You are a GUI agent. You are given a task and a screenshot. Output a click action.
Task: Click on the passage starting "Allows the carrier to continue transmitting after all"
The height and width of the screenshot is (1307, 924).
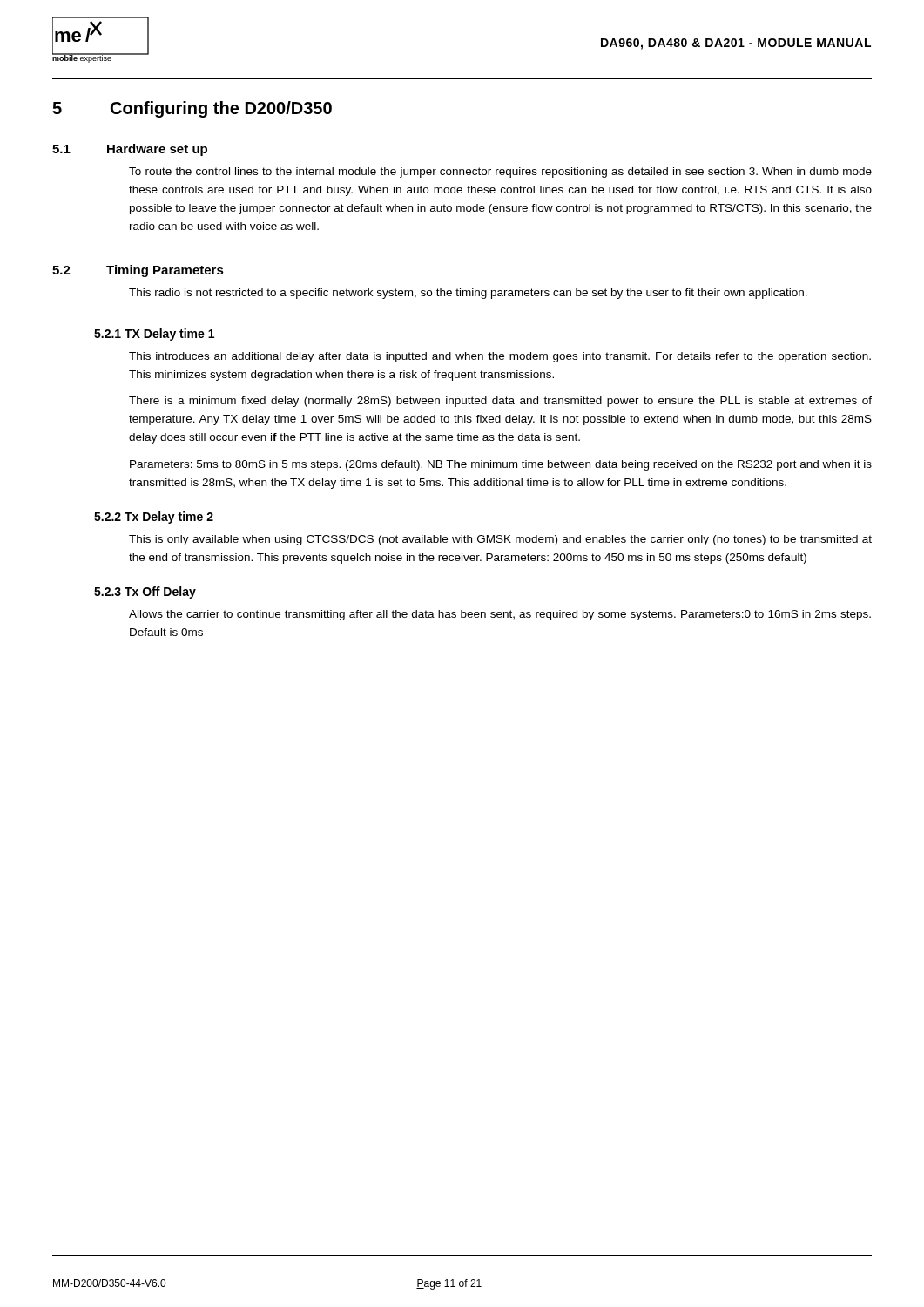tap(500, 623)
